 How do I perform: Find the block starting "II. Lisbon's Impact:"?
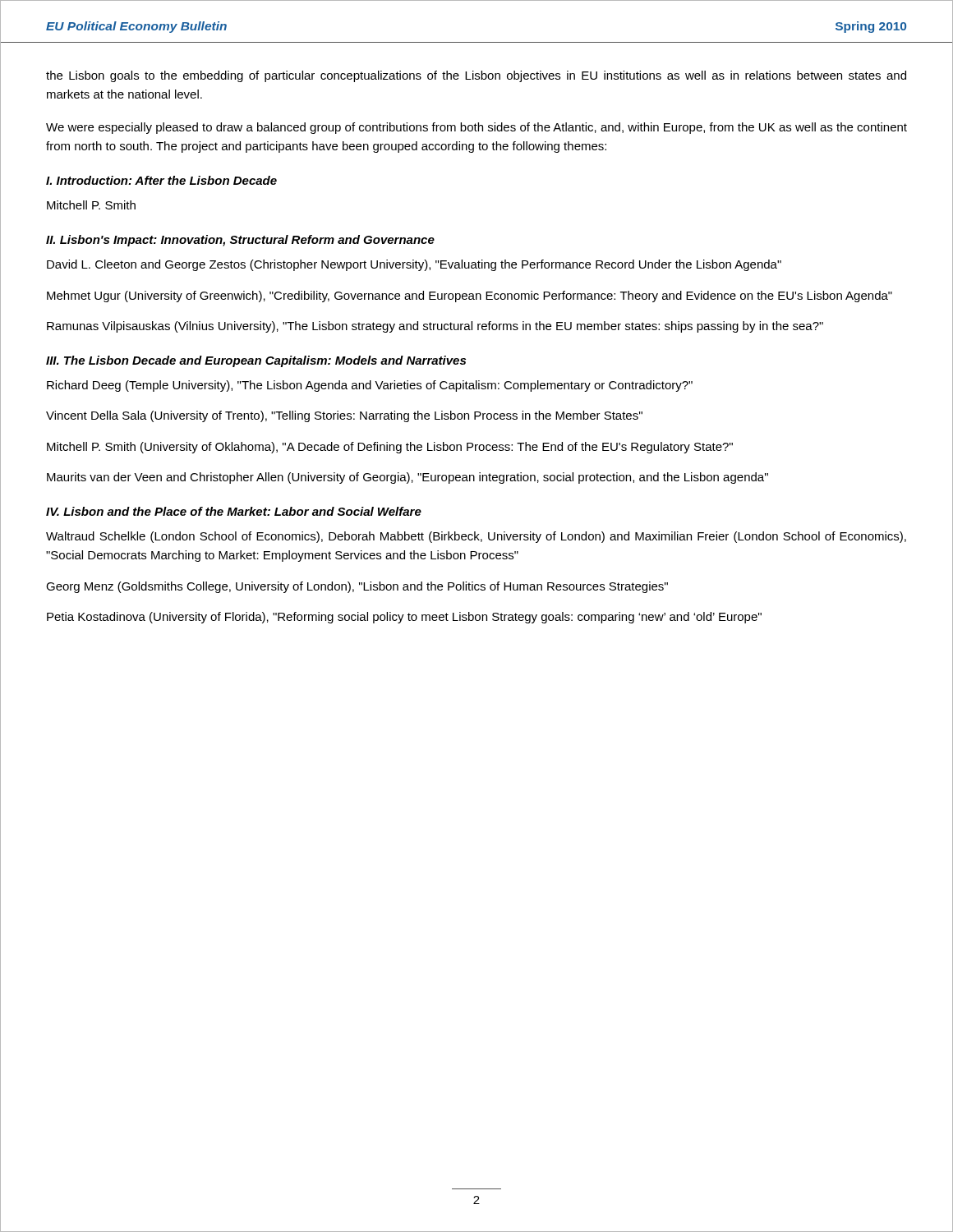240,240
